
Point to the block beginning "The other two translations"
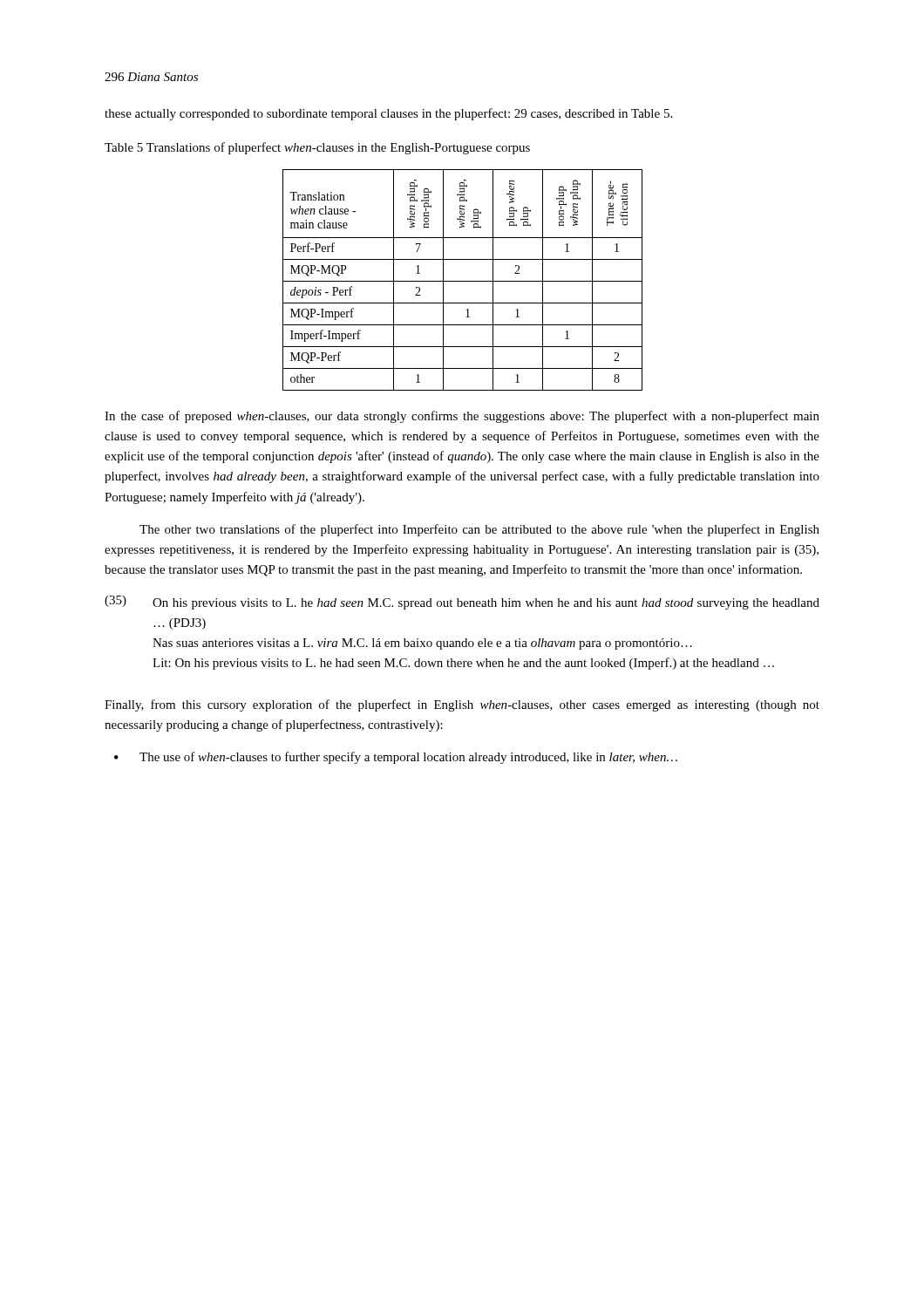click(x=462, y=549)
